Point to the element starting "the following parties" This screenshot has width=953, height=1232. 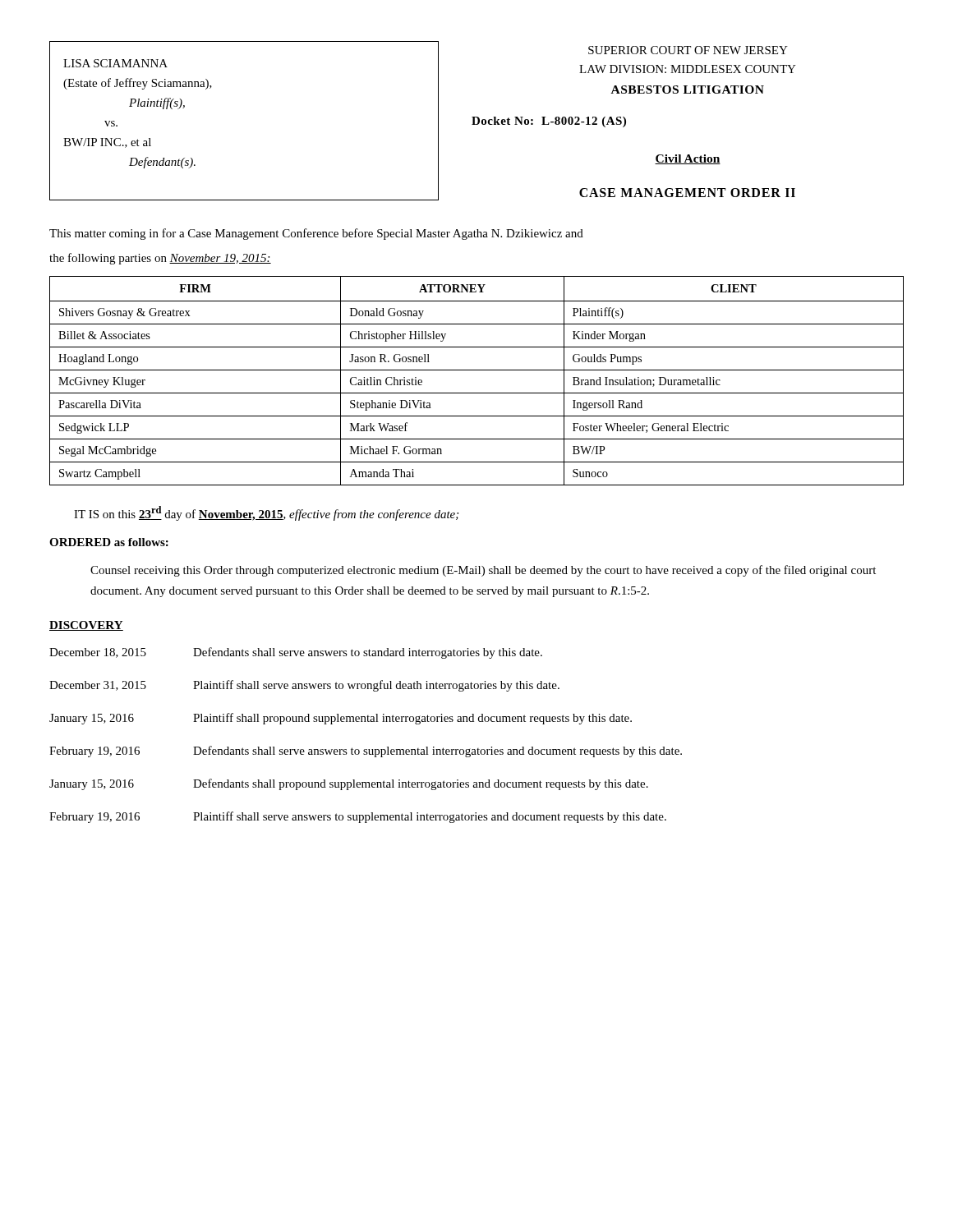click(160, 258)
